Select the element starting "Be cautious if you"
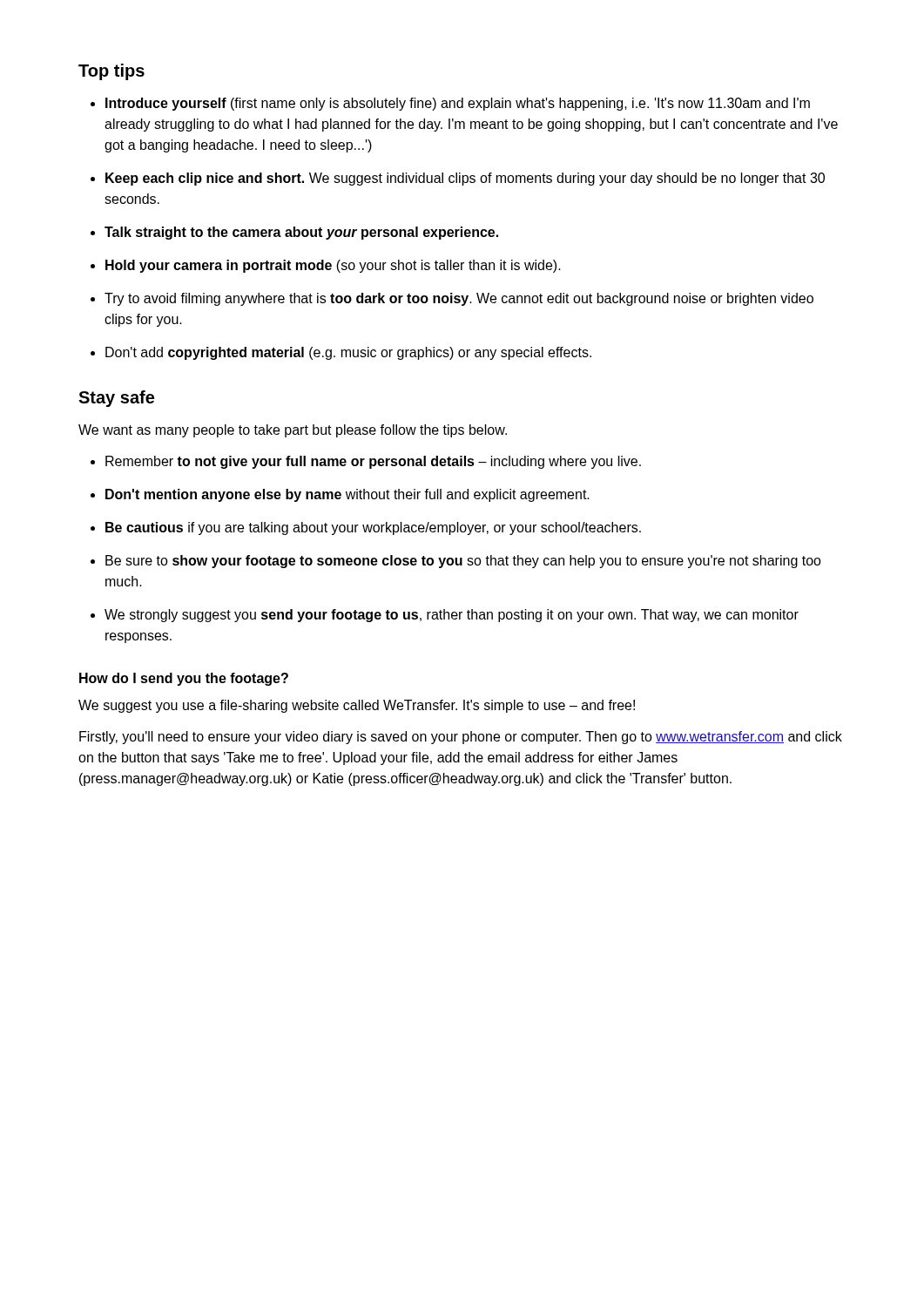Screen dimensions: 1307x924 tap(373, 528)
